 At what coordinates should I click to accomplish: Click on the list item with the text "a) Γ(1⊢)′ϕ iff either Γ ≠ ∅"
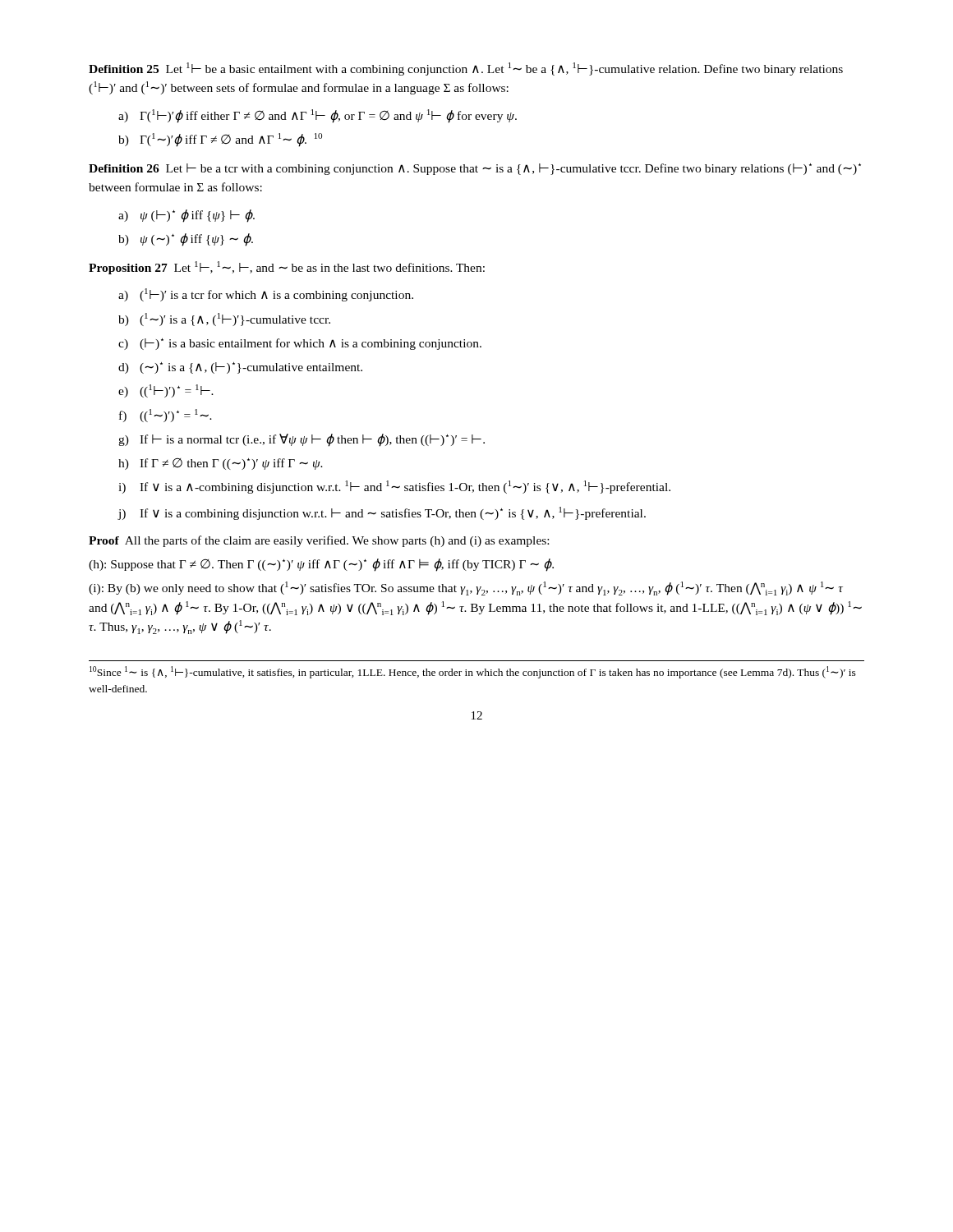click(318, 115)
